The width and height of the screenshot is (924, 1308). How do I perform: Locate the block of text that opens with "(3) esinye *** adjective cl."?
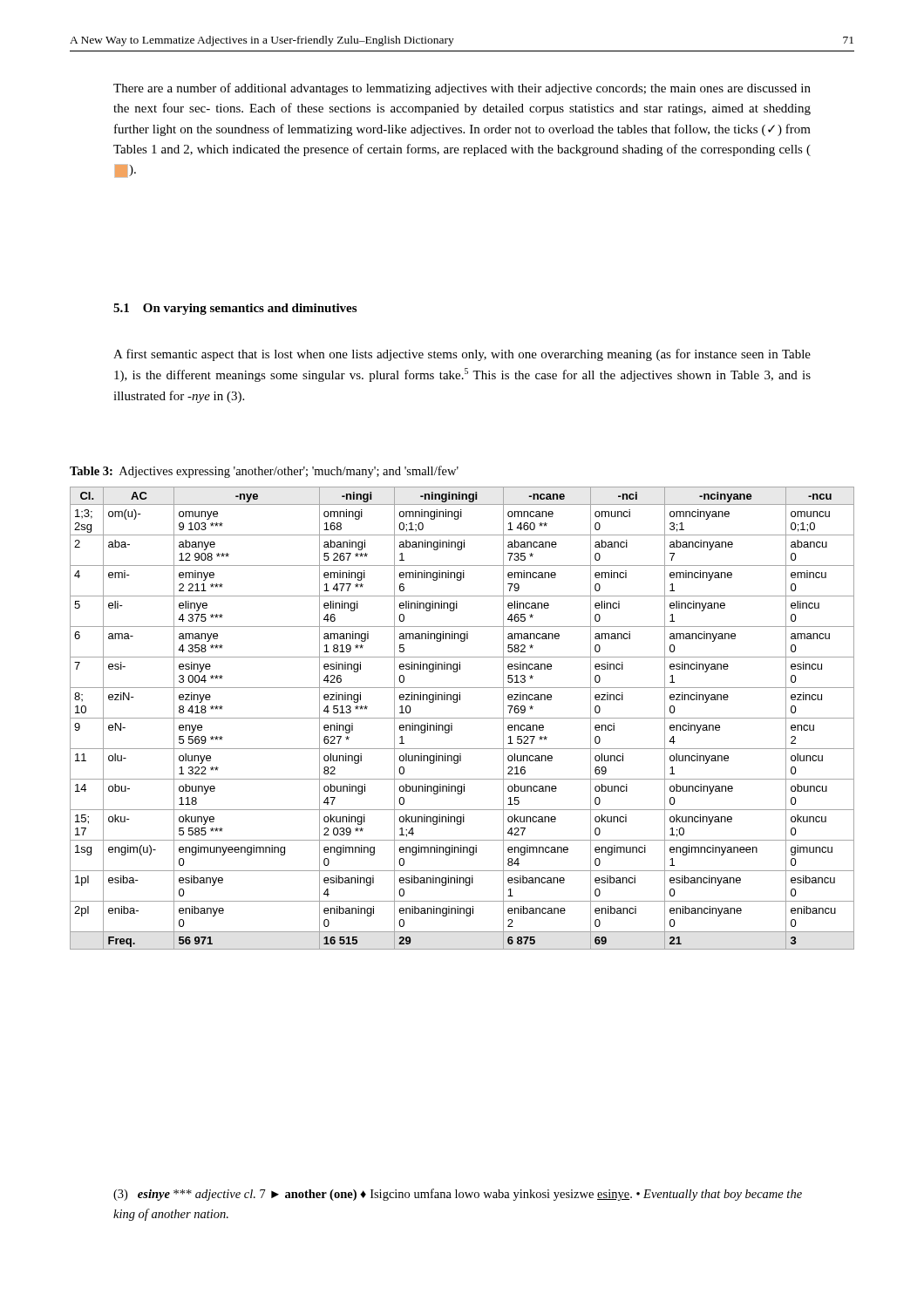point(458,1204)
